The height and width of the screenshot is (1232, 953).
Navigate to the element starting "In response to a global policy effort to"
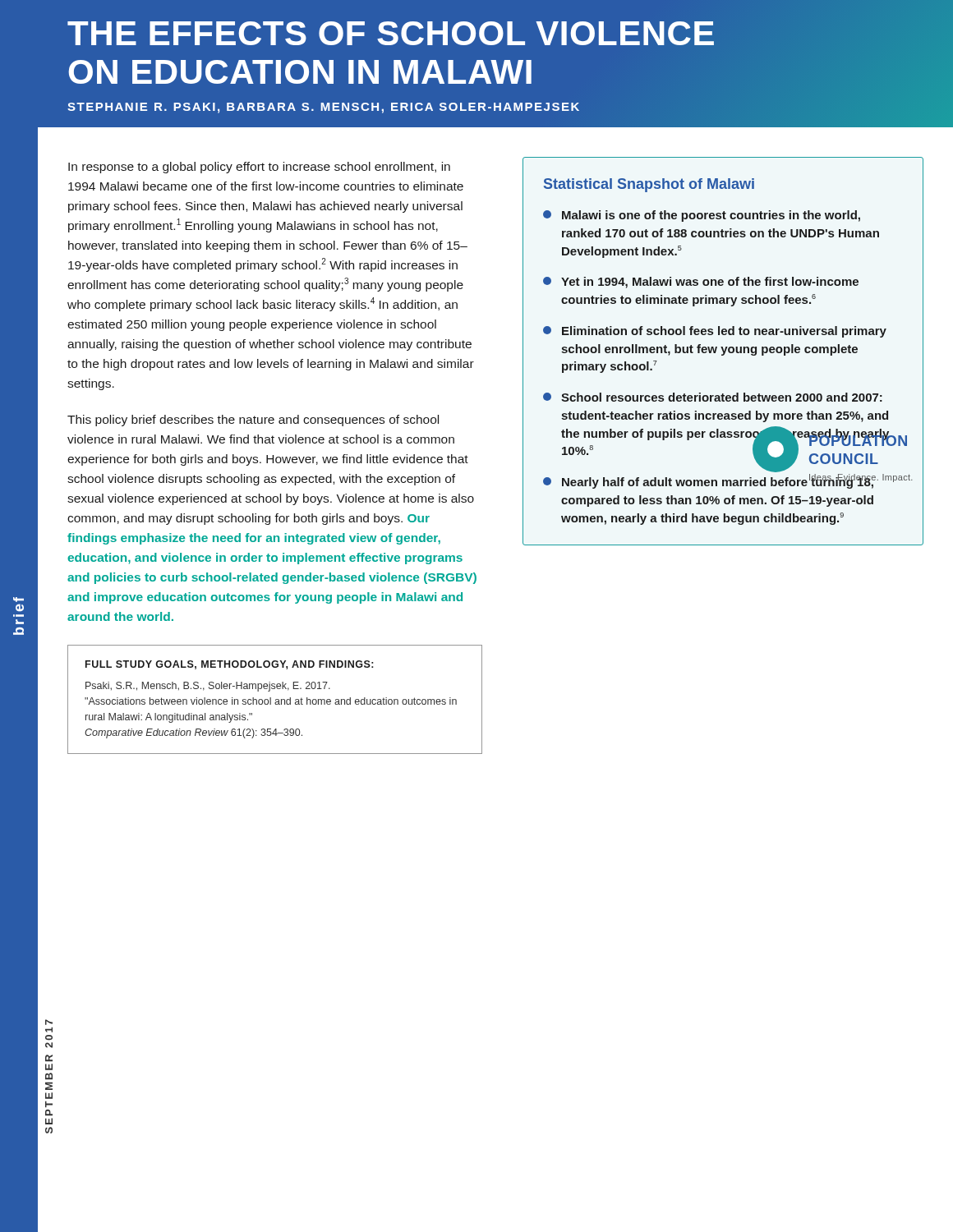coord(259,168)
